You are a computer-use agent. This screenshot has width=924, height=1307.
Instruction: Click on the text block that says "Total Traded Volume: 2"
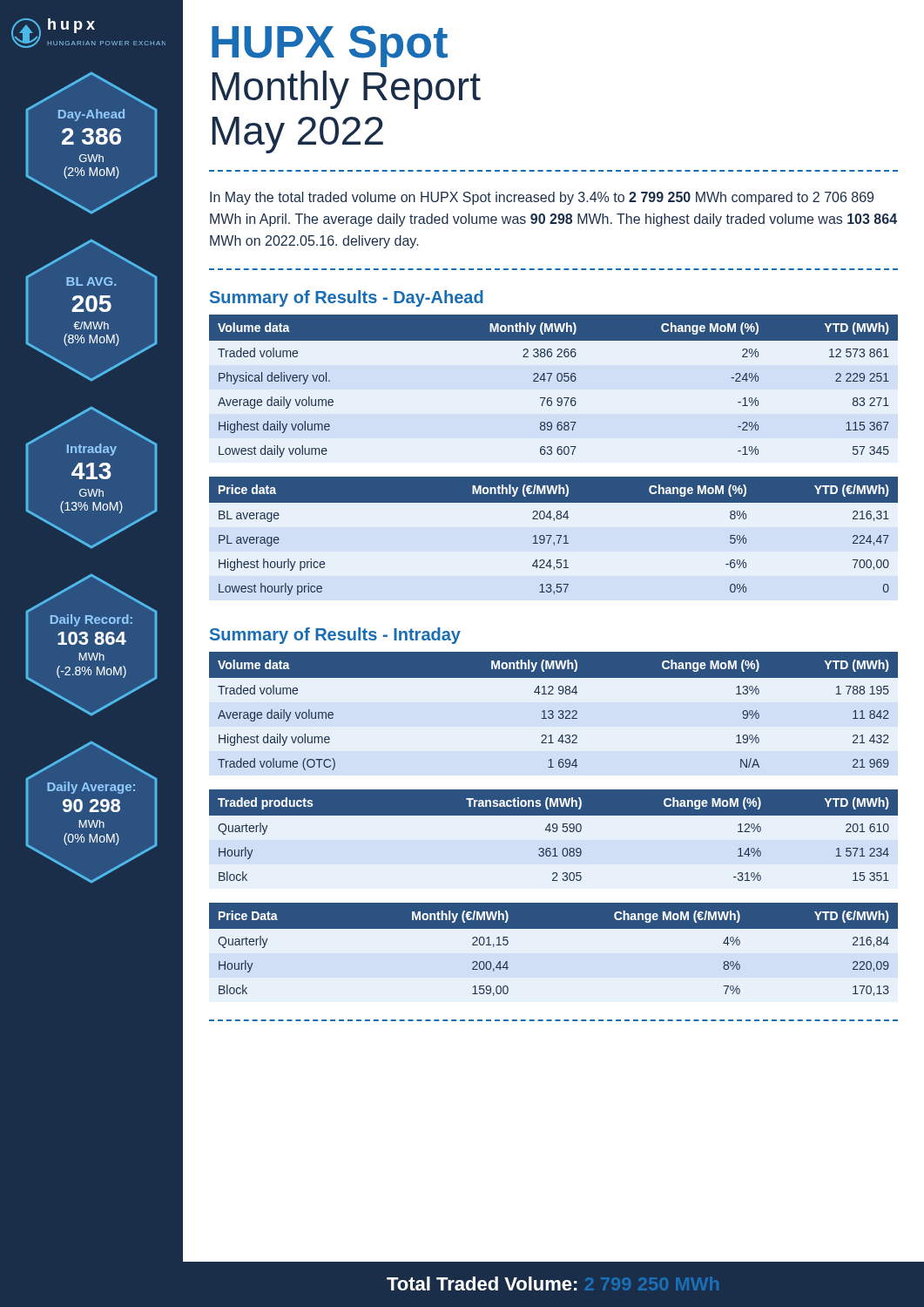(553, 1284)
